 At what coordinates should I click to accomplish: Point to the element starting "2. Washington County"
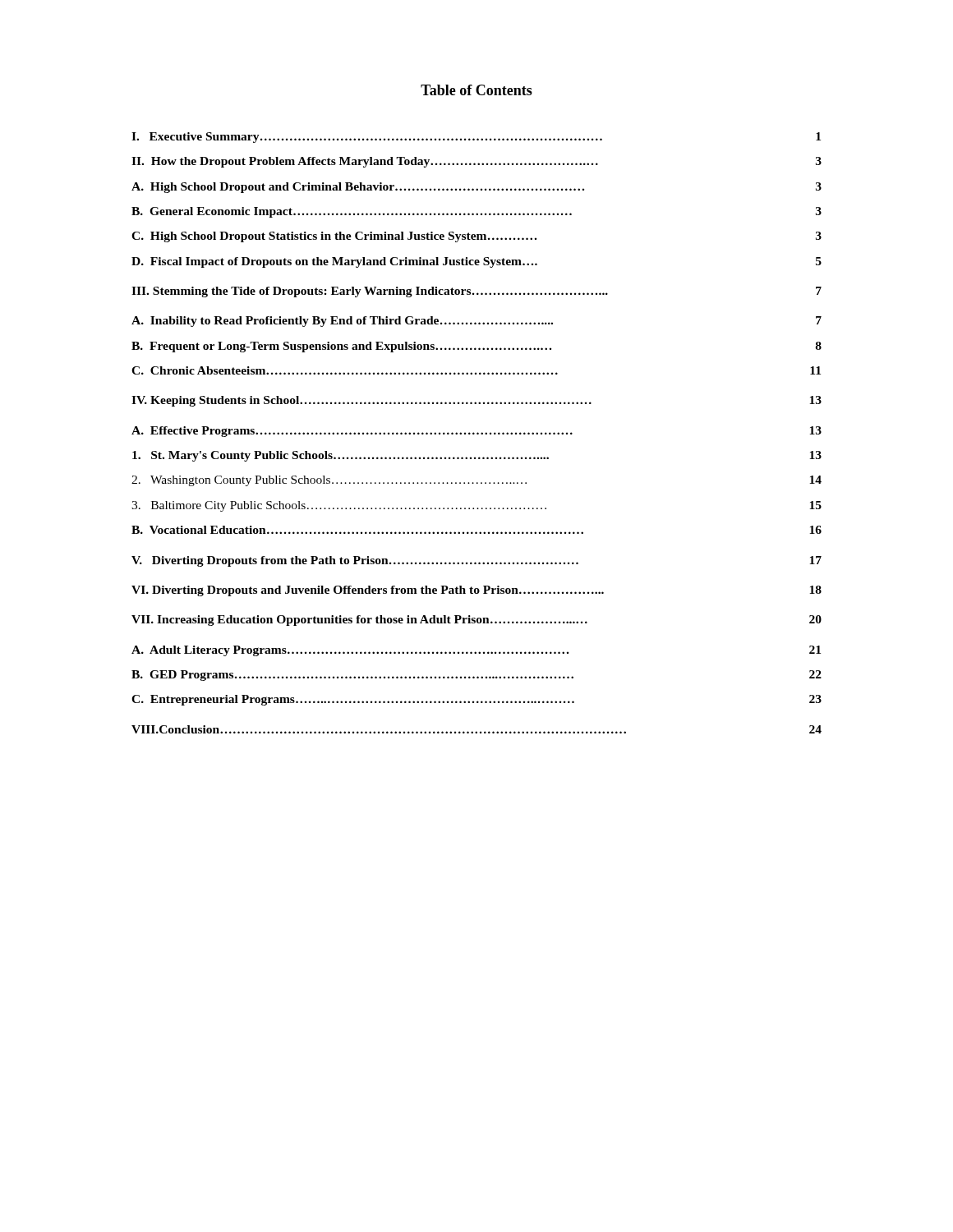476,480
